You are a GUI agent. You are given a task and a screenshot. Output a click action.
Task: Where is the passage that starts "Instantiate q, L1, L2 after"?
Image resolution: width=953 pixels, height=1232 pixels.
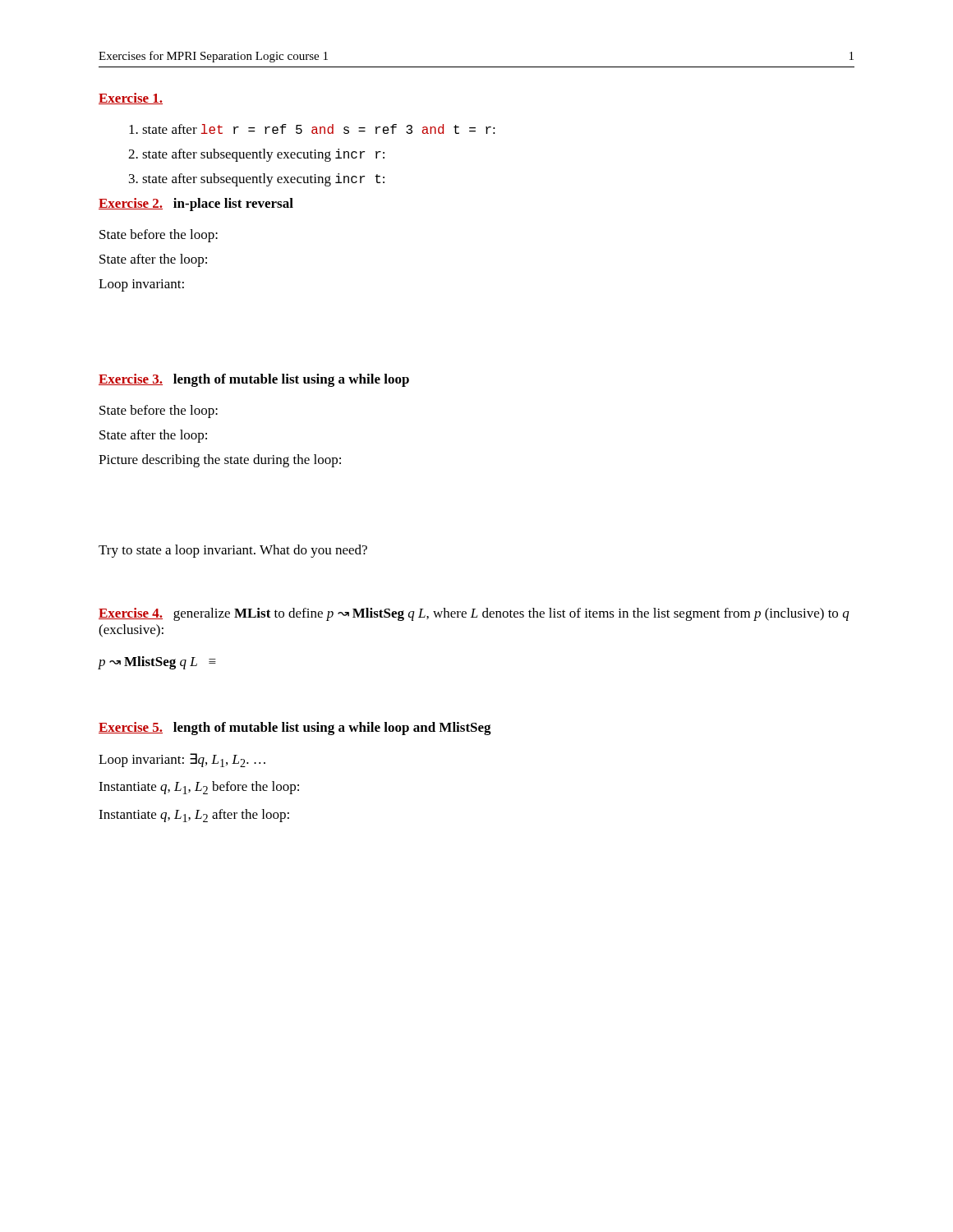(x=194, y=816)
